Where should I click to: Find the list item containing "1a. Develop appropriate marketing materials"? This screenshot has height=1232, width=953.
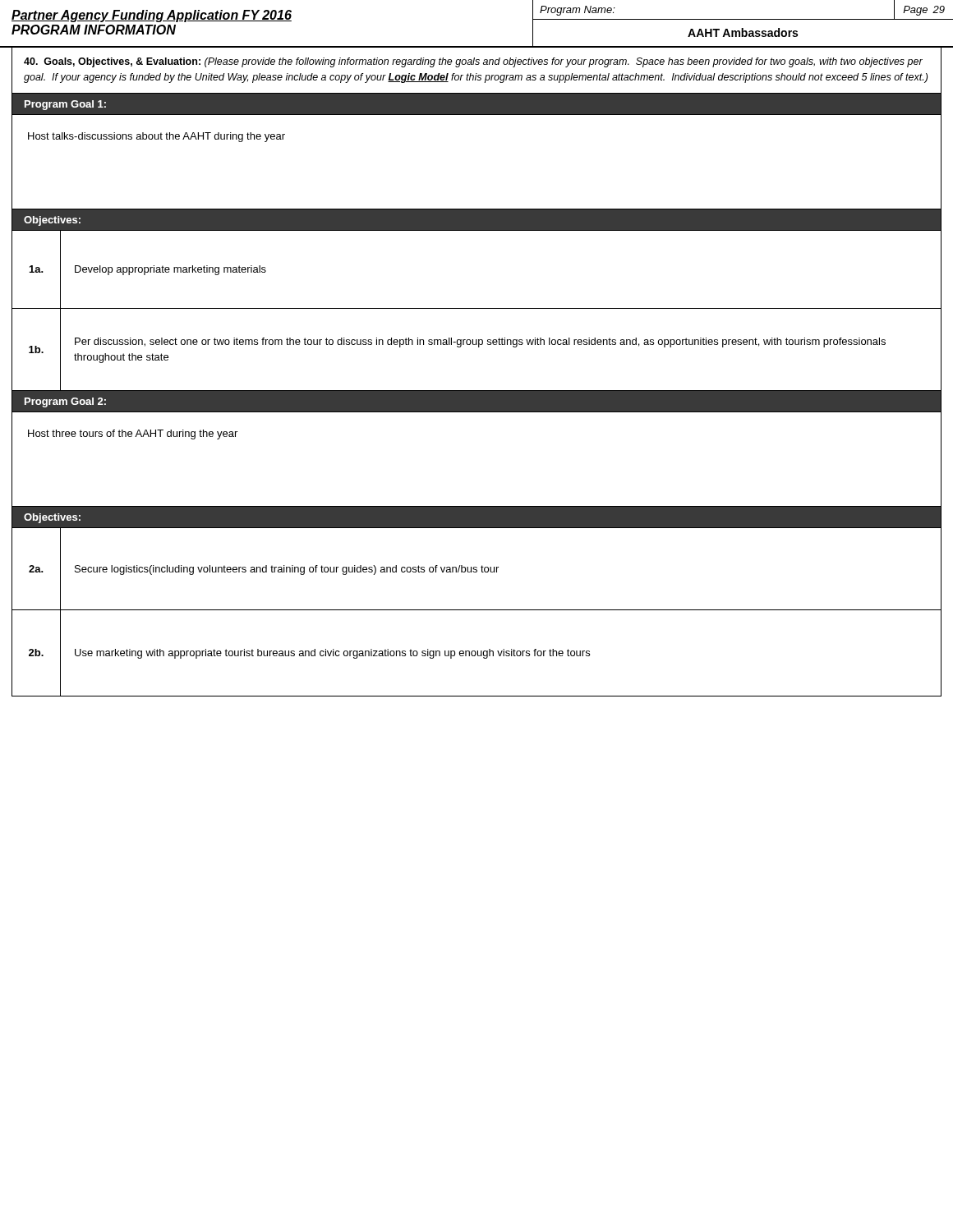pyautogui.click(x=476, y=269)
